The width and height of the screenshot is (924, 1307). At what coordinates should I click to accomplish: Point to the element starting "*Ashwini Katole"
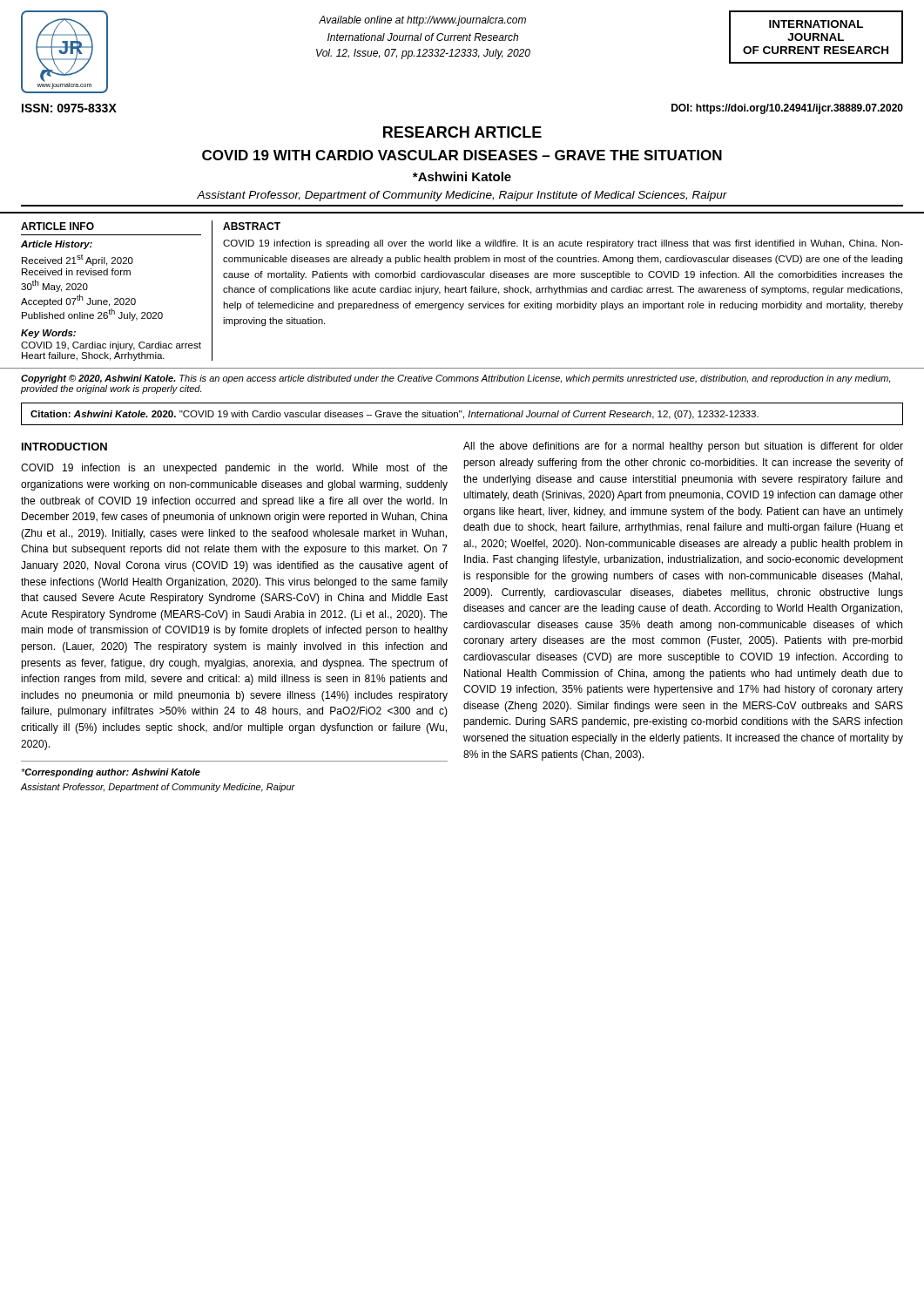[462, 176]
